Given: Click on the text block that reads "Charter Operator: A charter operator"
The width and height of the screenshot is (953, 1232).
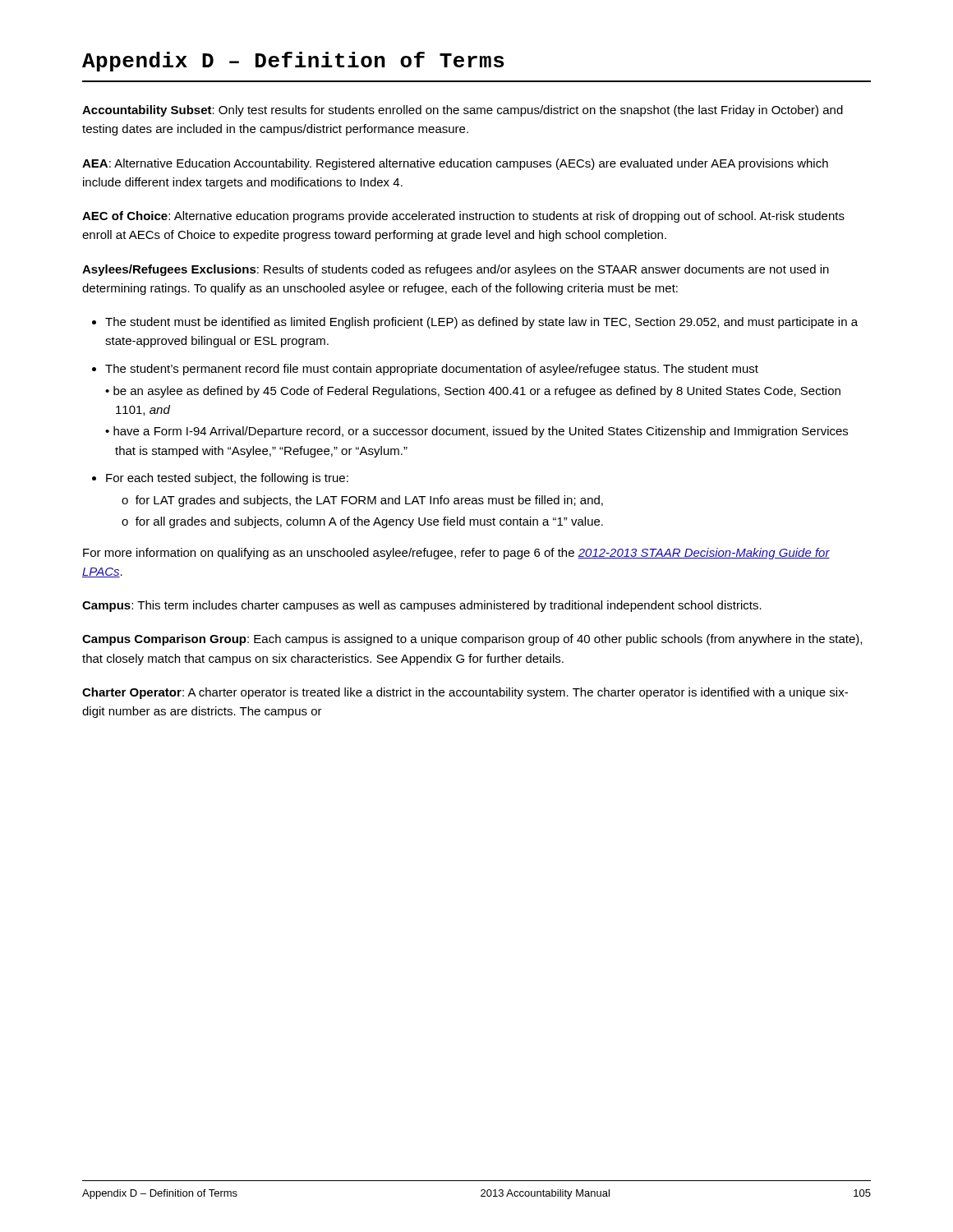Looking at the screenshot, I should point(476,701).
